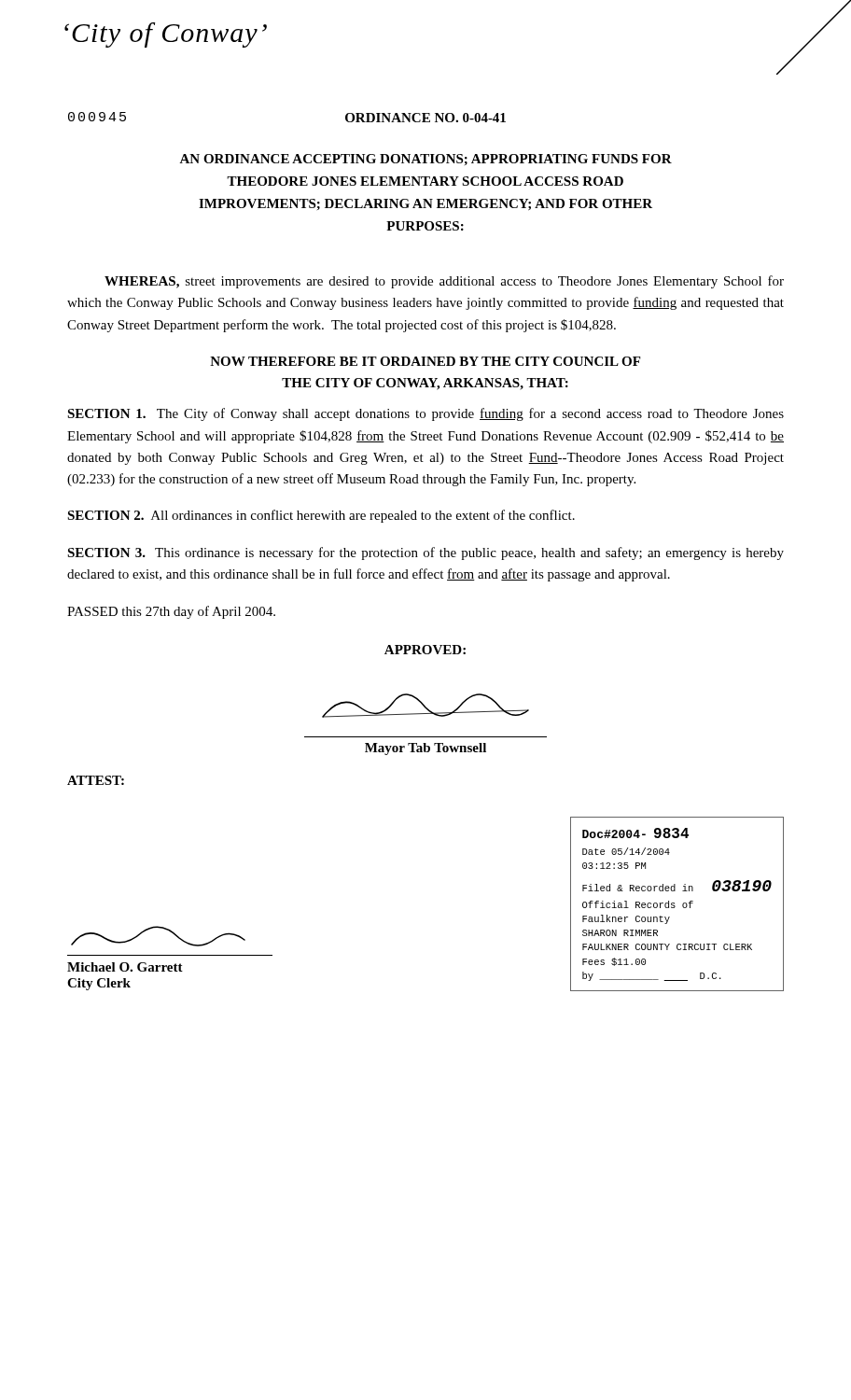Find the block starting "Mayor Tab Townsell"
Screen dimensions: 1400x851
pos(426,748)
